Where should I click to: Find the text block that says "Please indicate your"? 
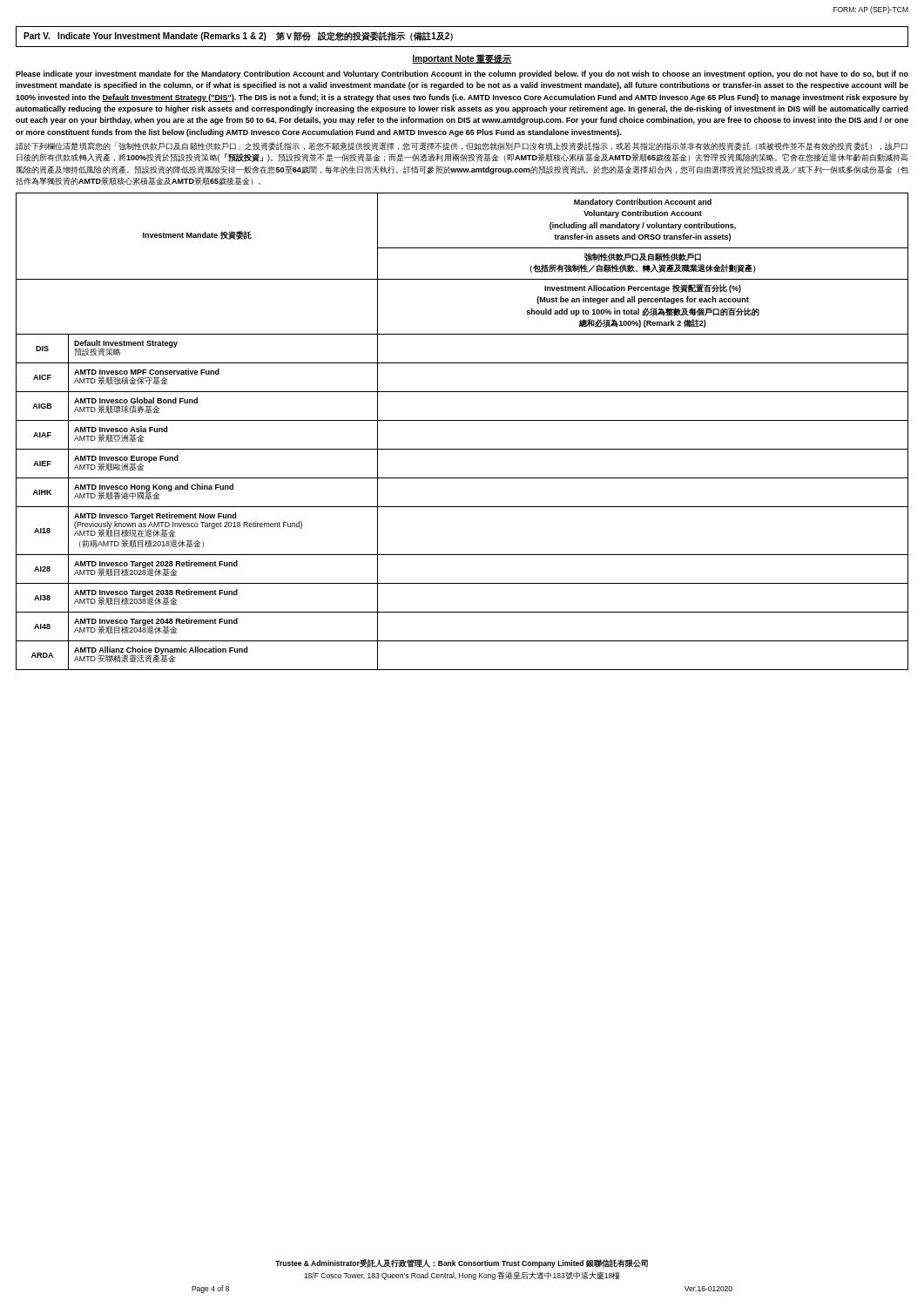(462, 103)
